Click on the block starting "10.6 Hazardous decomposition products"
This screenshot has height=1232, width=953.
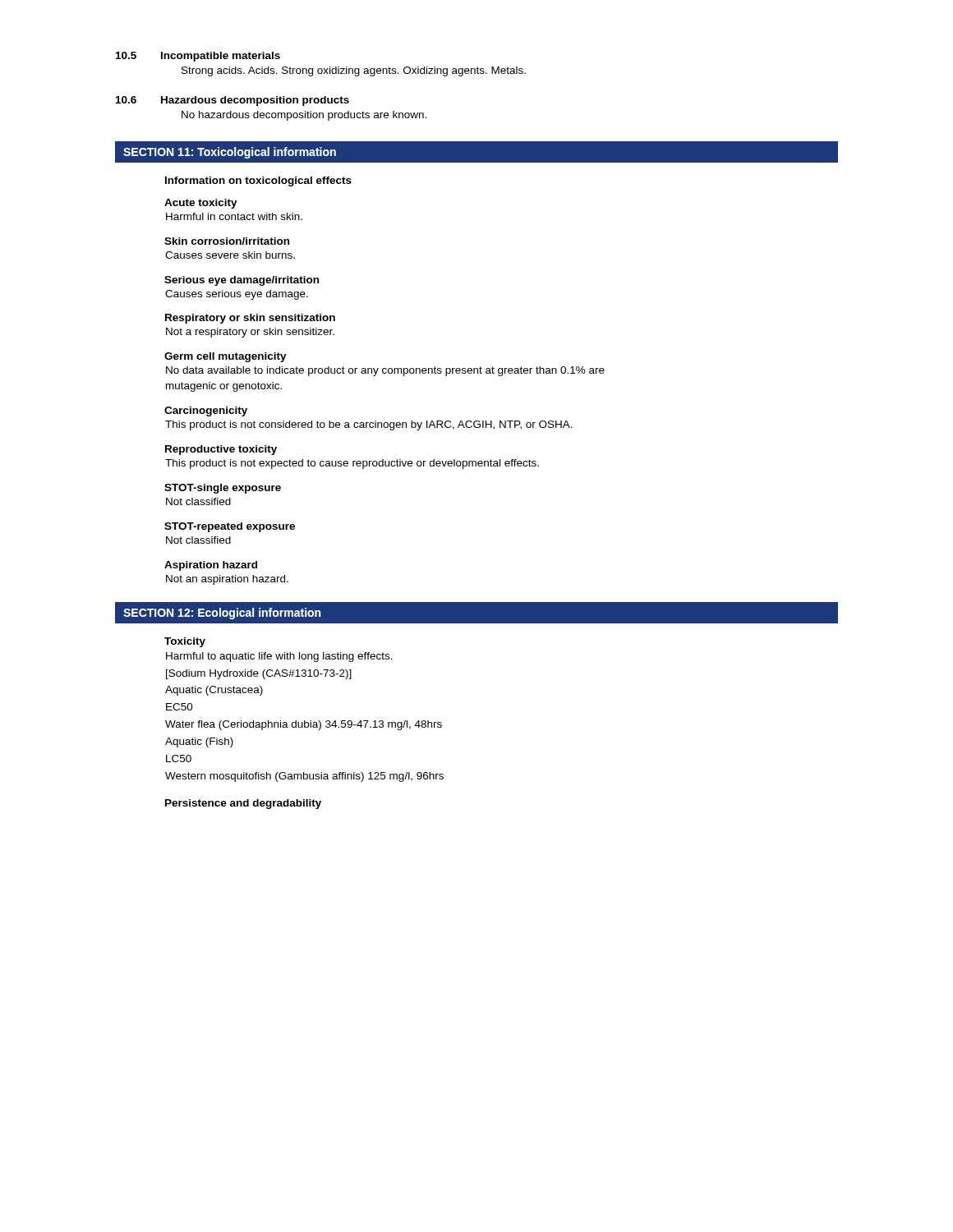[x=232, y=100]
